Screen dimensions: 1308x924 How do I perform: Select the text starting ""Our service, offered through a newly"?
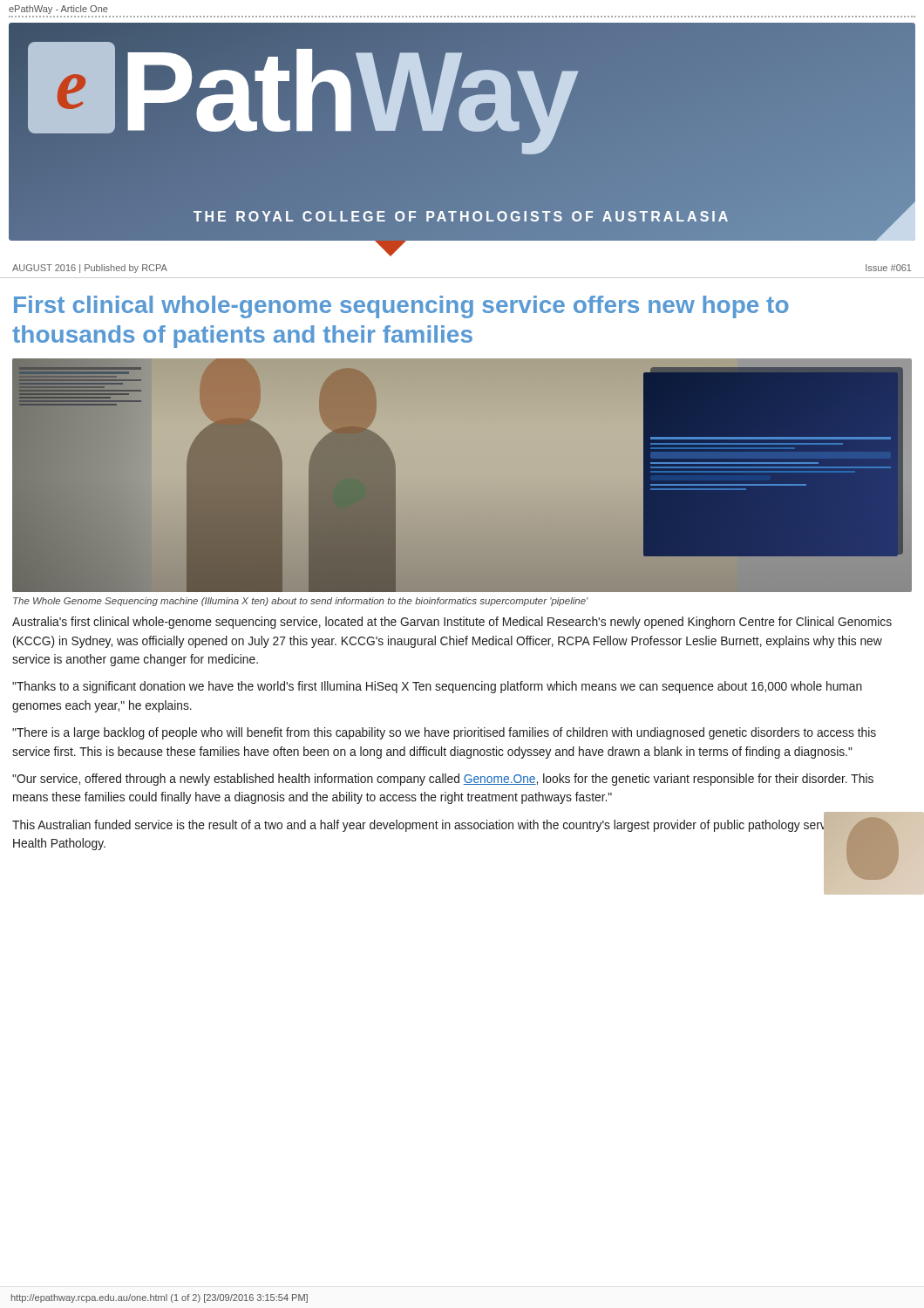point(443,788)
